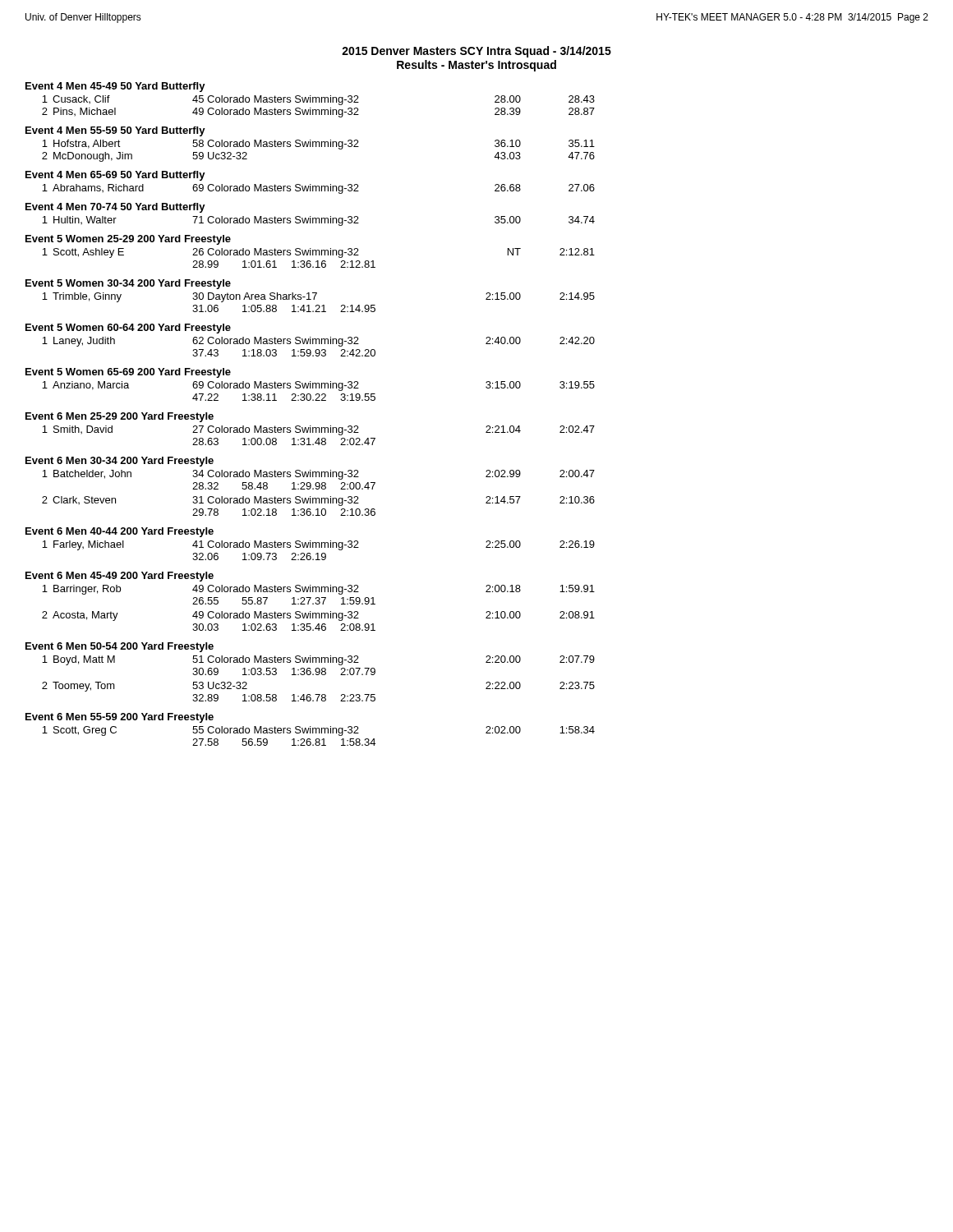Select the text starting "Event 6 Men 30-34 200 Yard Freestyle"
Image resolution: width=953 pixels, height=1232 pixels.
tap(119, 460)
